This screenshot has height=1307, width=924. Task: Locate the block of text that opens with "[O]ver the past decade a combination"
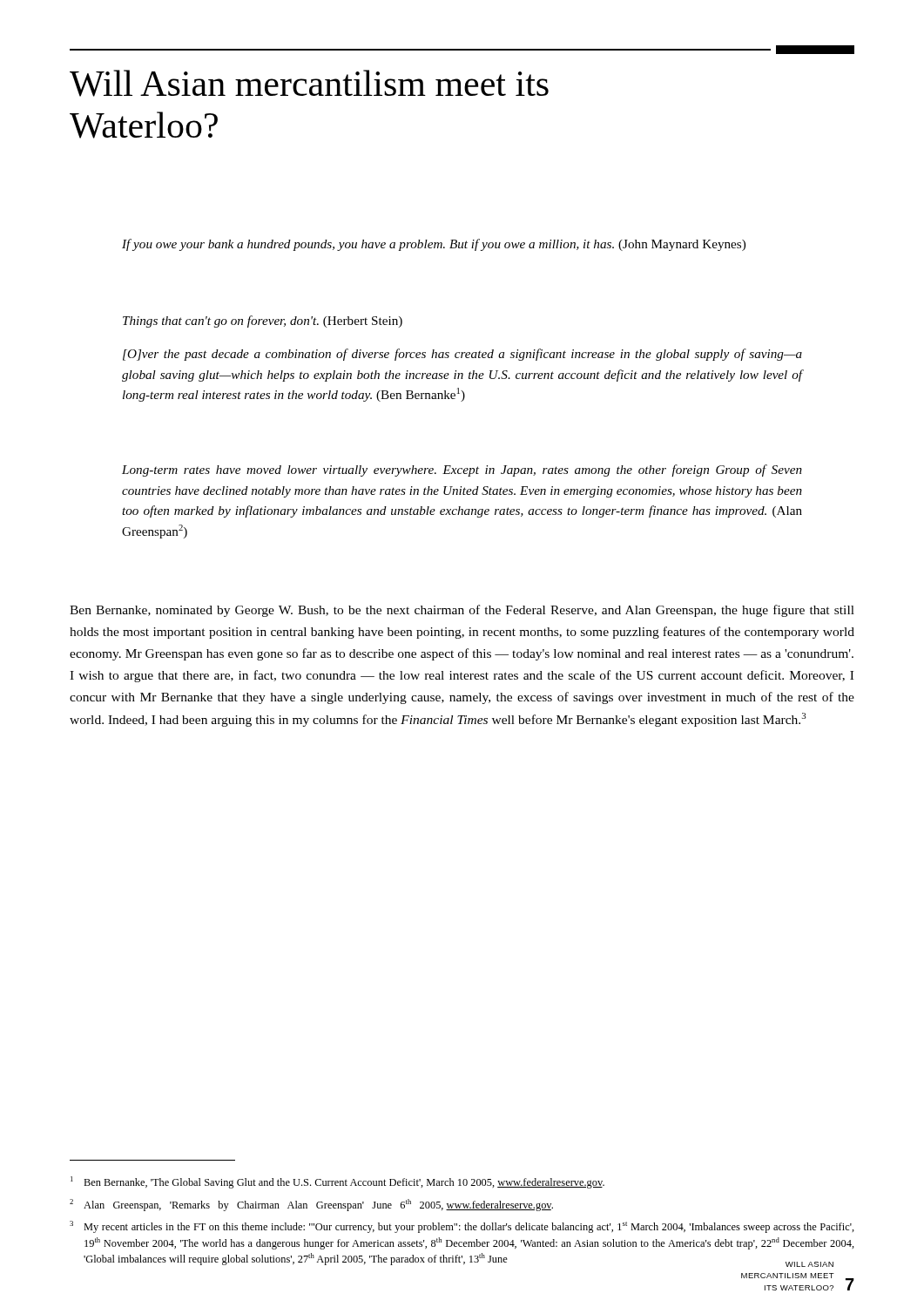[x=462, y=374]
